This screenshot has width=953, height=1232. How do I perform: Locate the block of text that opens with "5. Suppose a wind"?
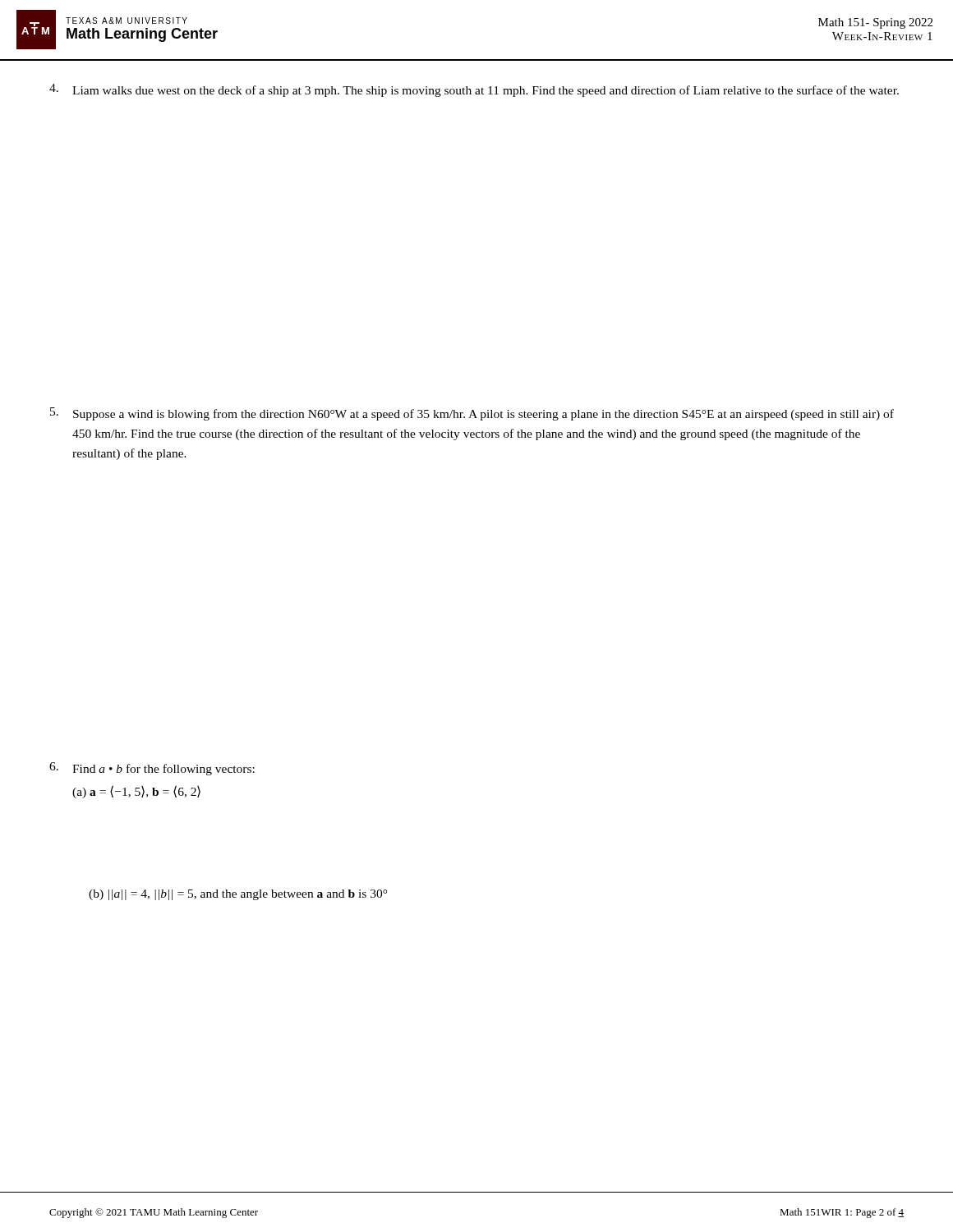pyautogui.click(x=476, y=434)
